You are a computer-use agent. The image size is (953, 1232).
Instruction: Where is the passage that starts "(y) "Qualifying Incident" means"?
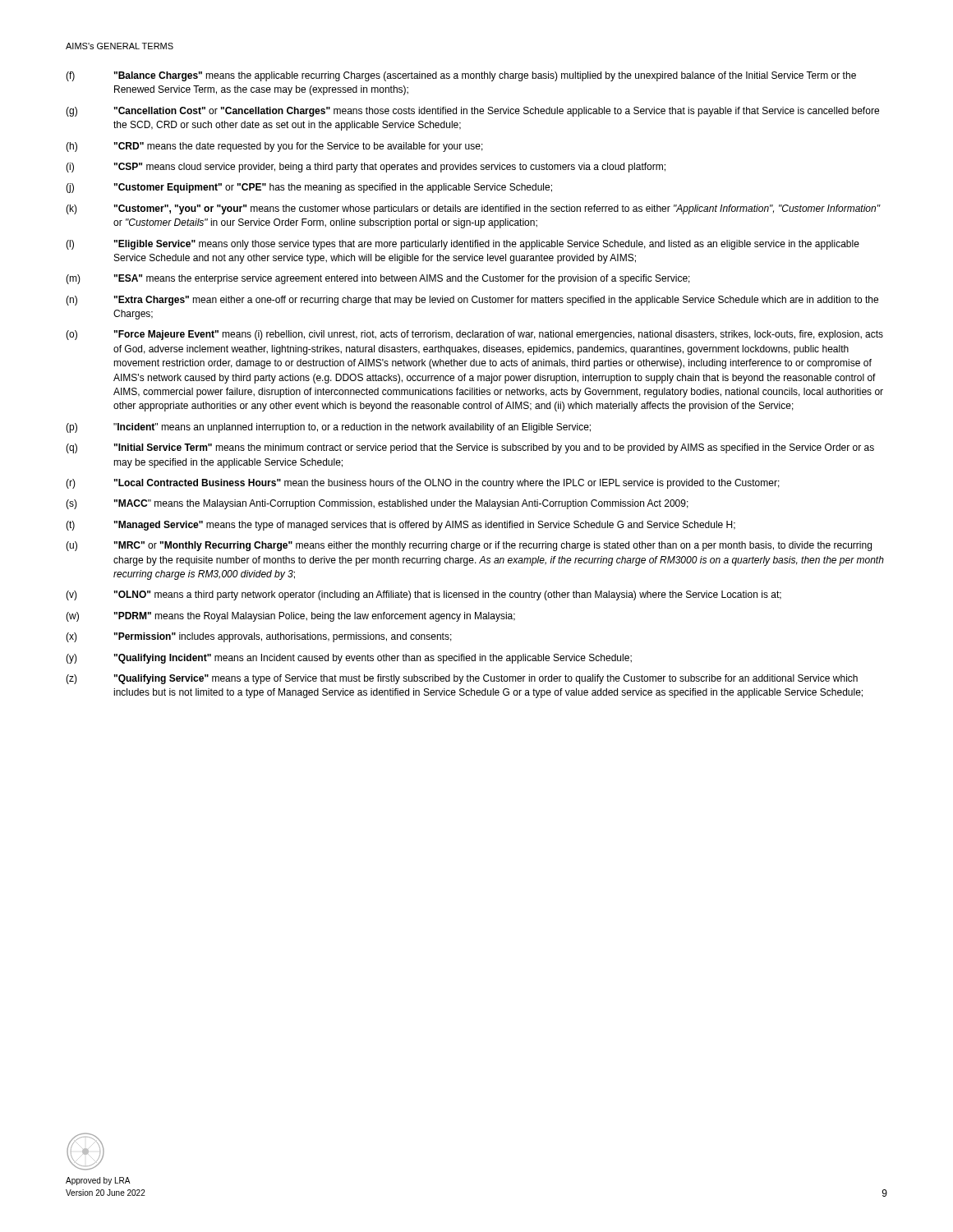pyautogui.click(x=476, y=658)
